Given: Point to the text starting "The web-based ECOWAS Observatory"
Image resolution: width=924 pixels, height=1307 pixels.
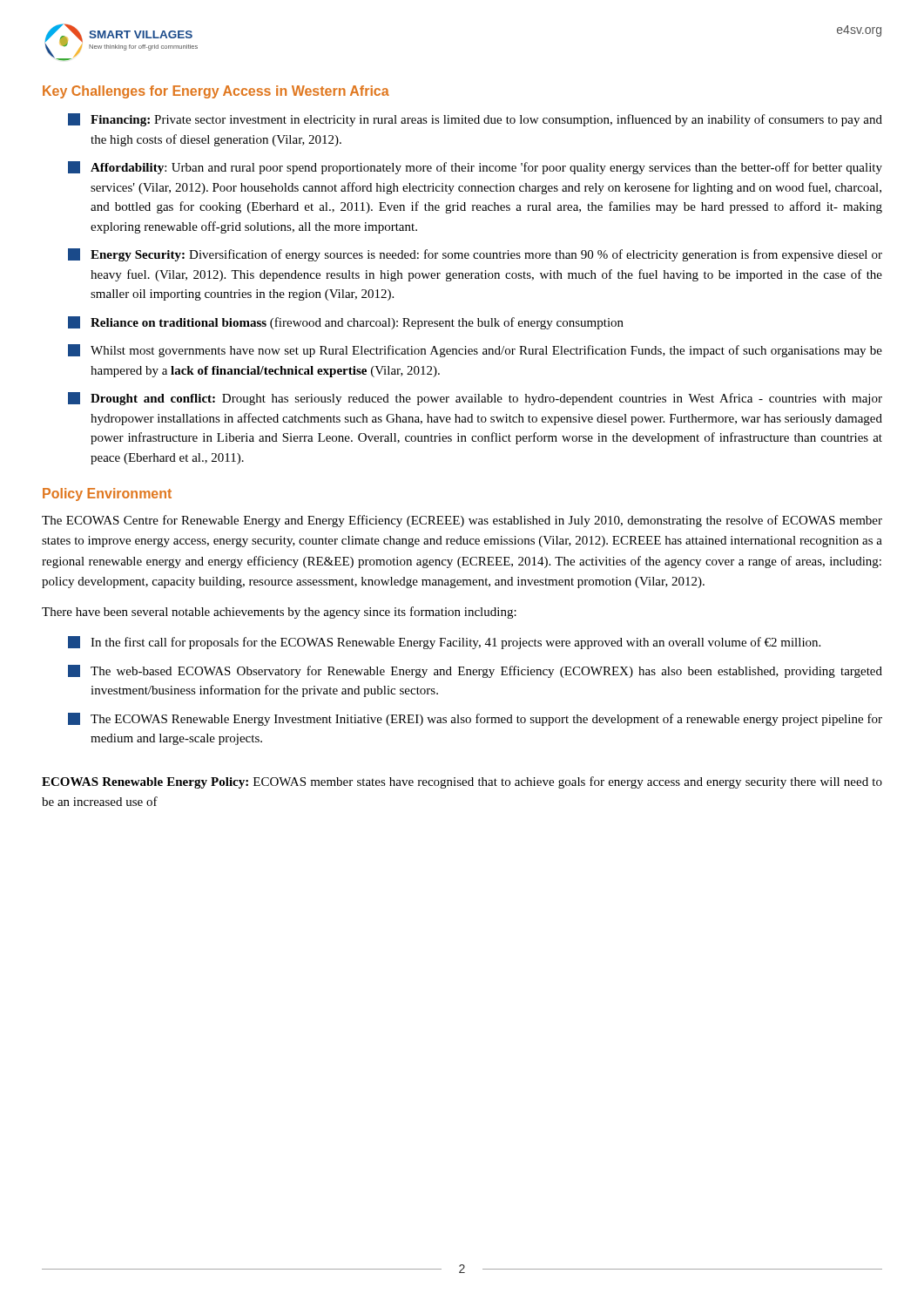Looking at the screenshot, I should coord(475,681).
